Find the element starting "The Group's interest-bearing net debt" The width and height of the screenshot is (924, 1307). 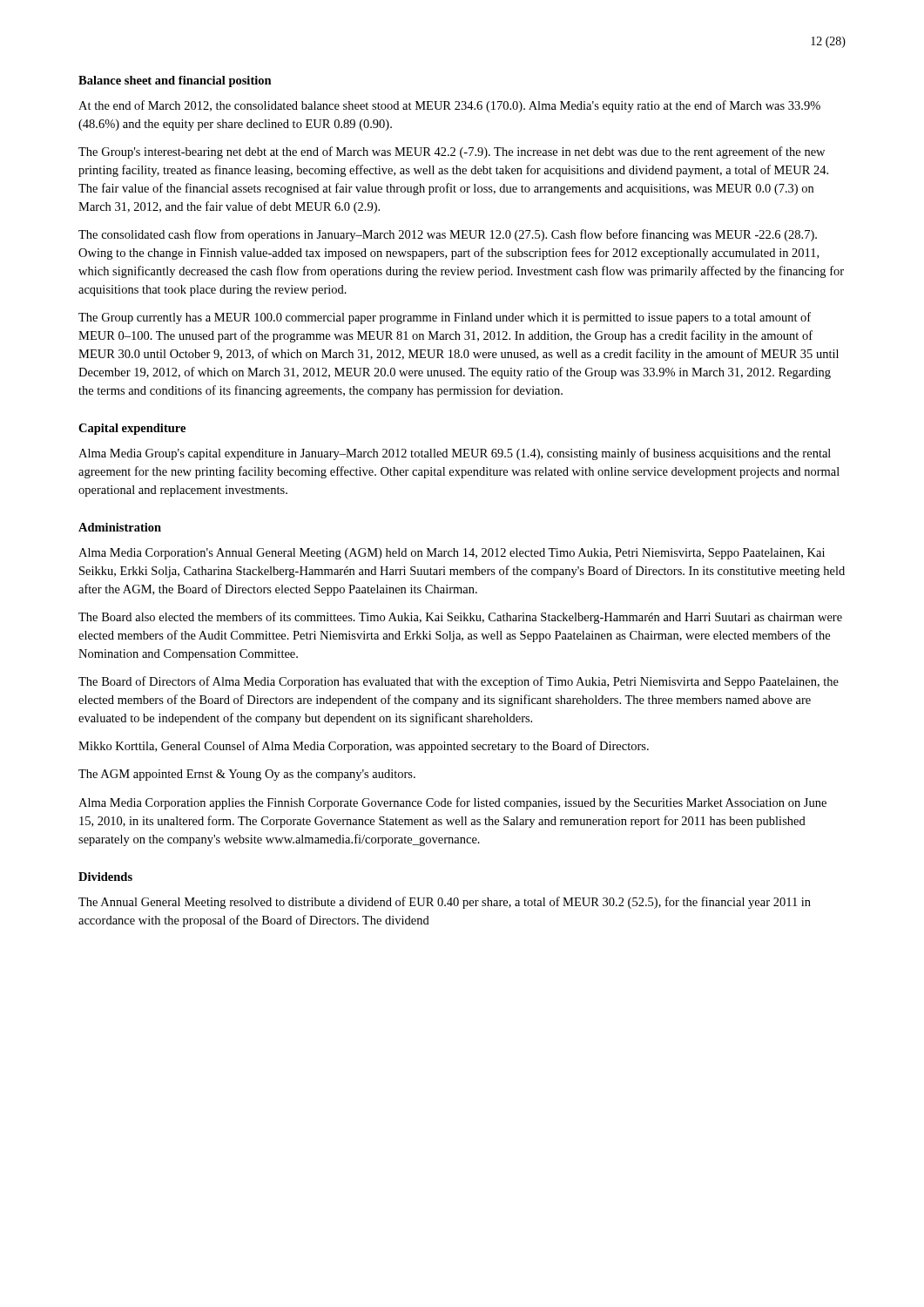point(454,179)
